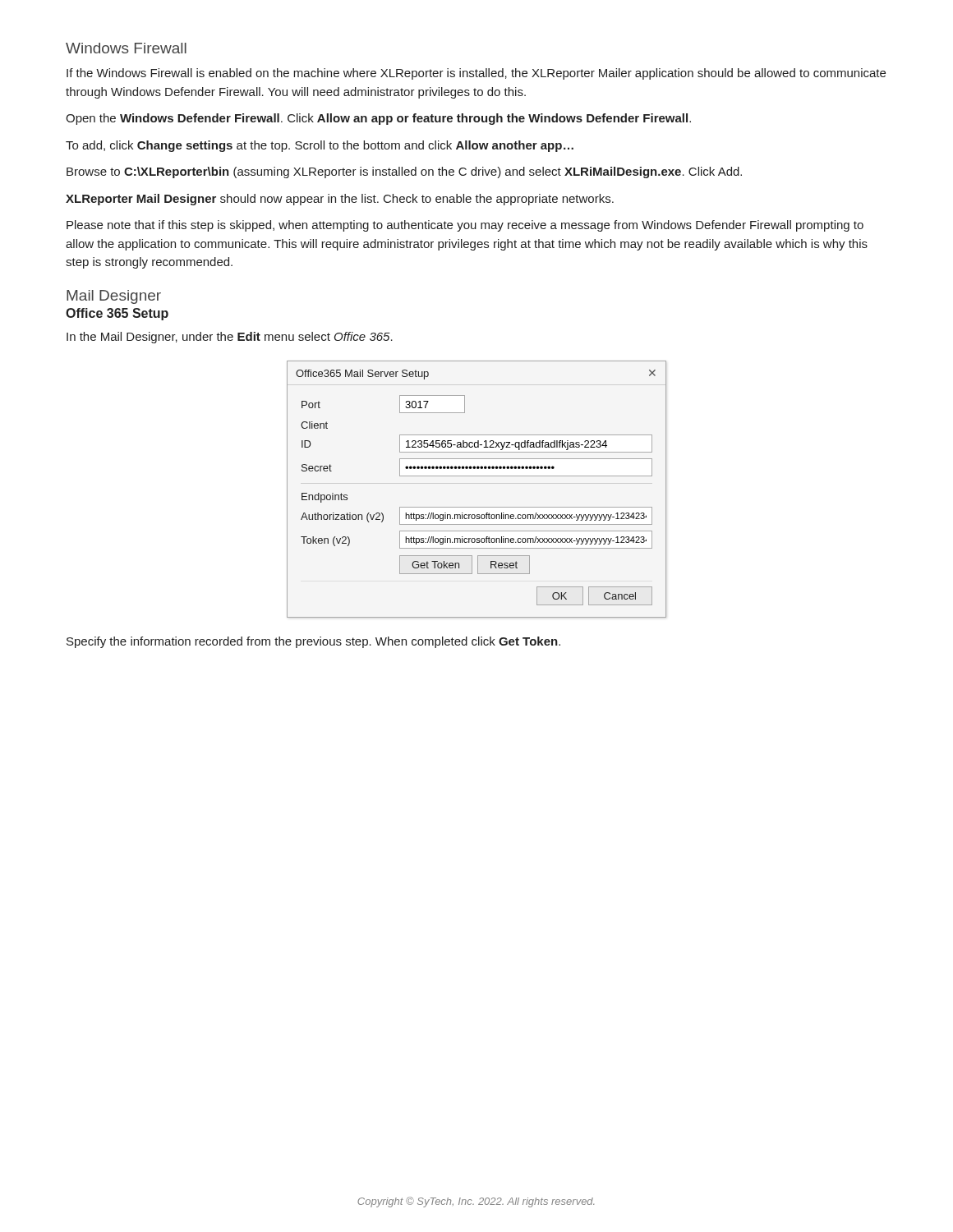The image size is (953, 1232).
Task: Locate the block of text that opens with "Please note that if this step"
Action: pos(467,243)
